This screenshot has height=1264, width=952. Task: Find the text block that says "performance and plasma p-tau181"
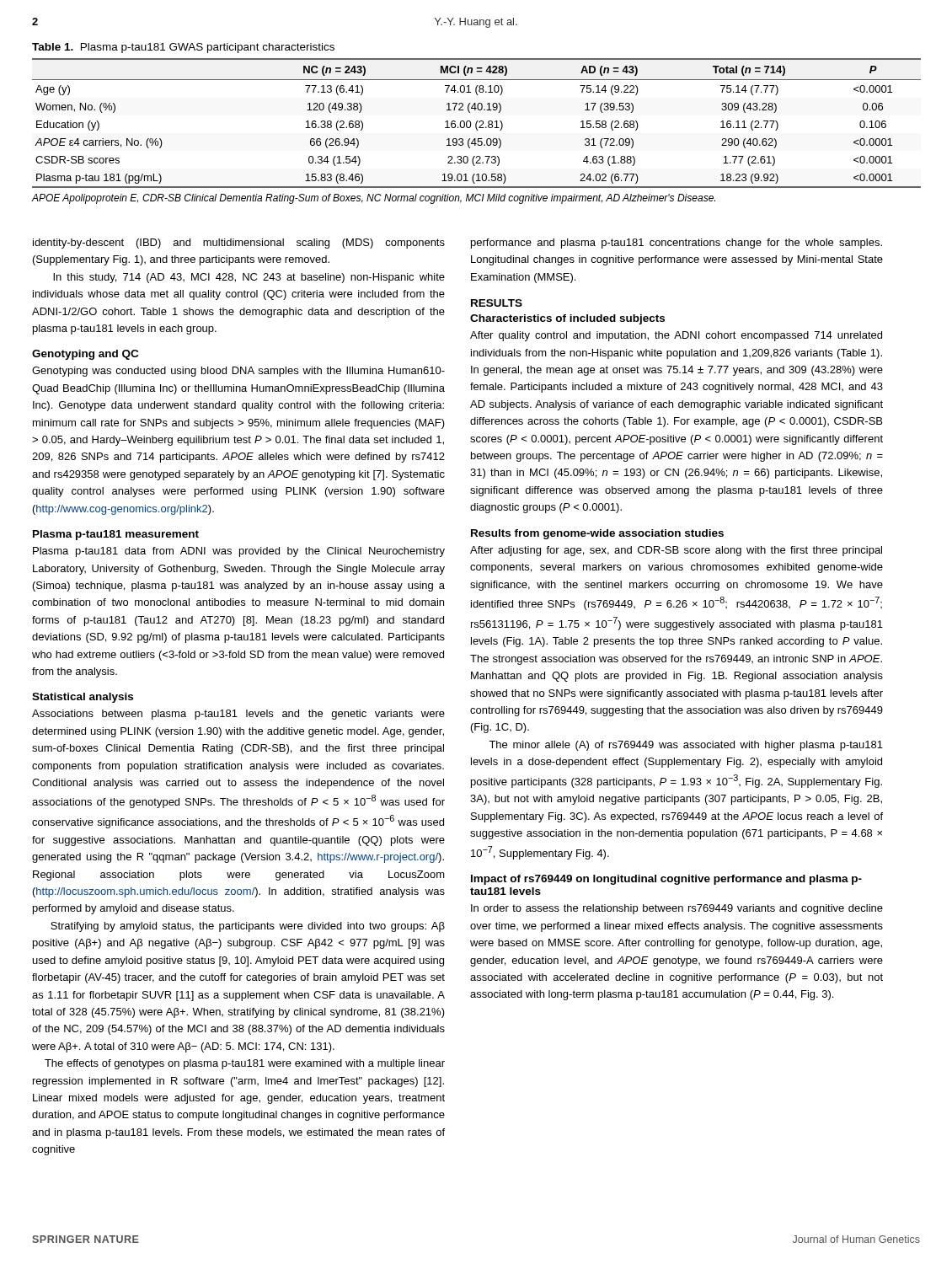point(676,259)
